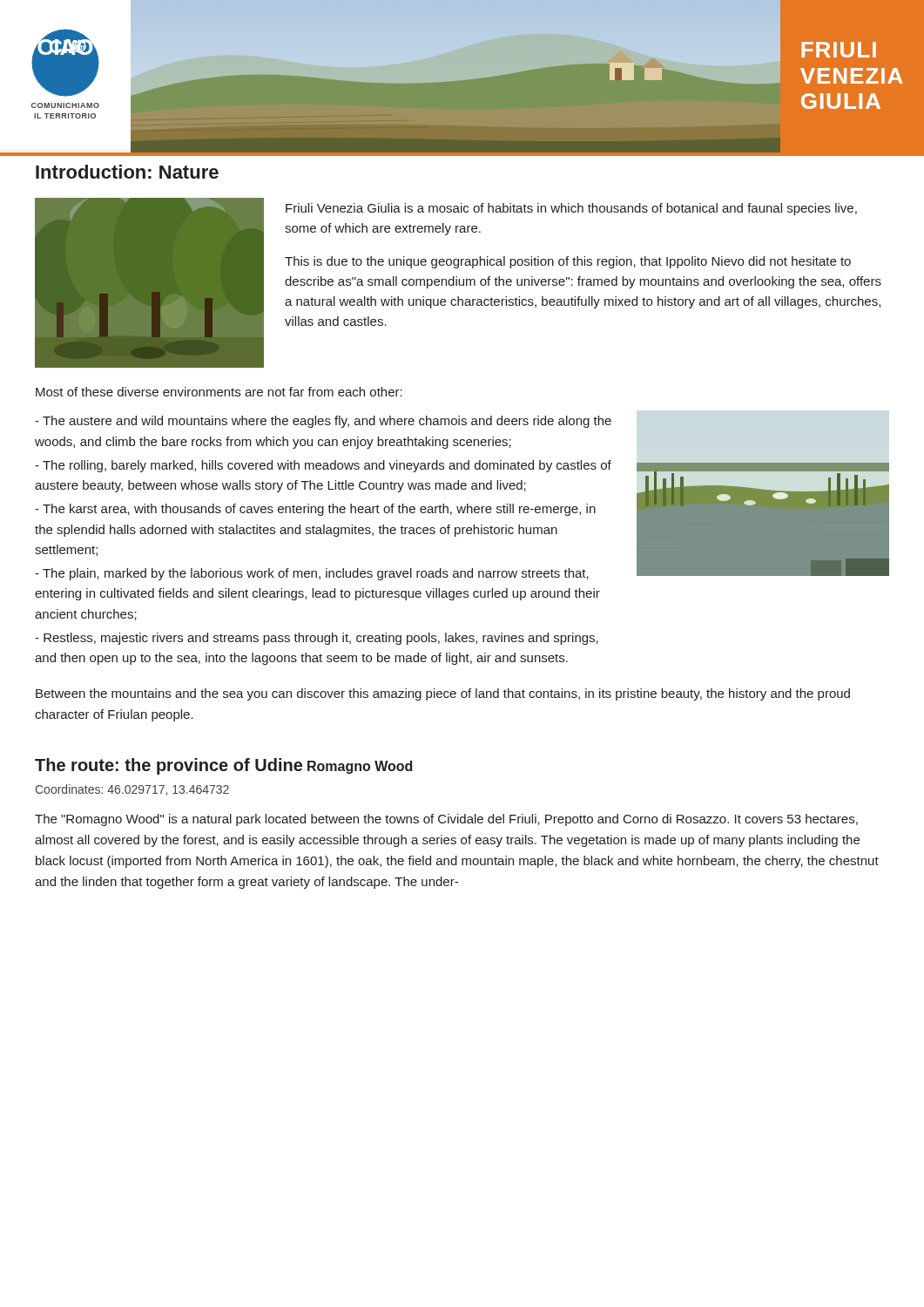Select the section header that reads "Introduction: Nature"

coord(127,172)
